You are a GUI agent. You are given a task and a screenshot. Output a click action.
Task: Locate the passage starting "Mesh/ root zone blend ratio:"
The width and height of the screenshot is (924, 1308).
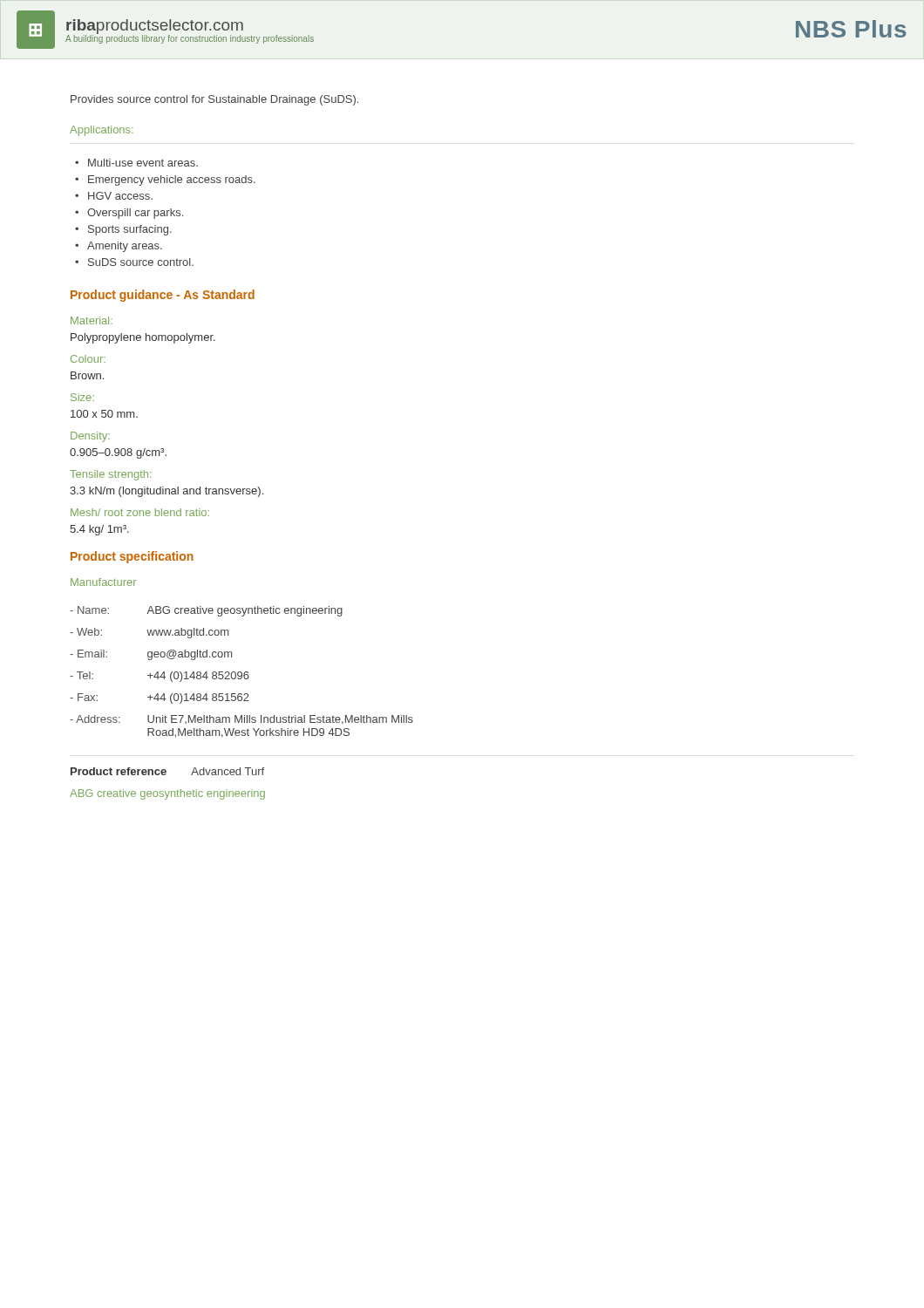click(140, 512)
